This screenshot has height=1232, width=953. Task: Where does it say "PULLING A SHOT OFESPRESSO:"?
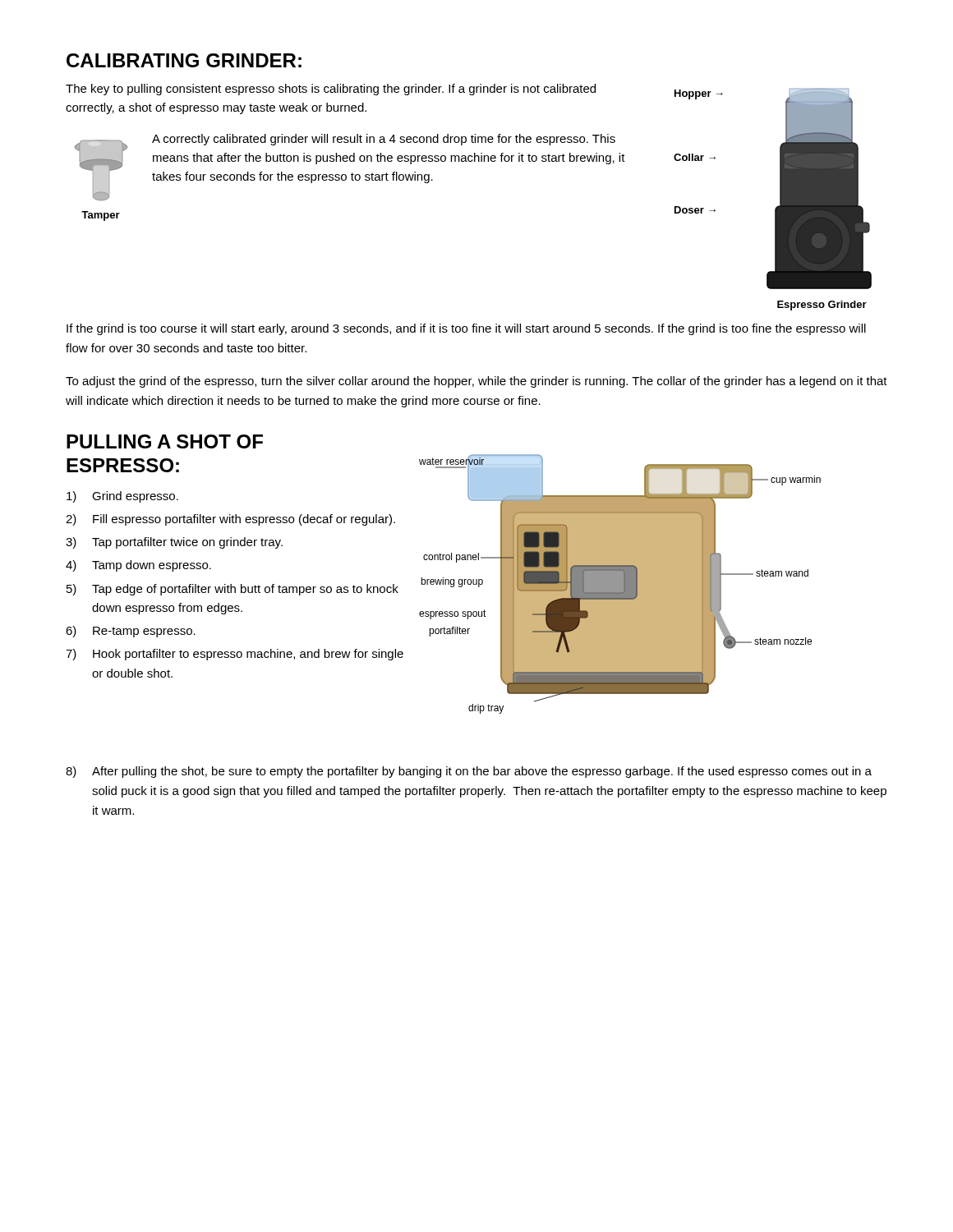[x=165, y=453]
